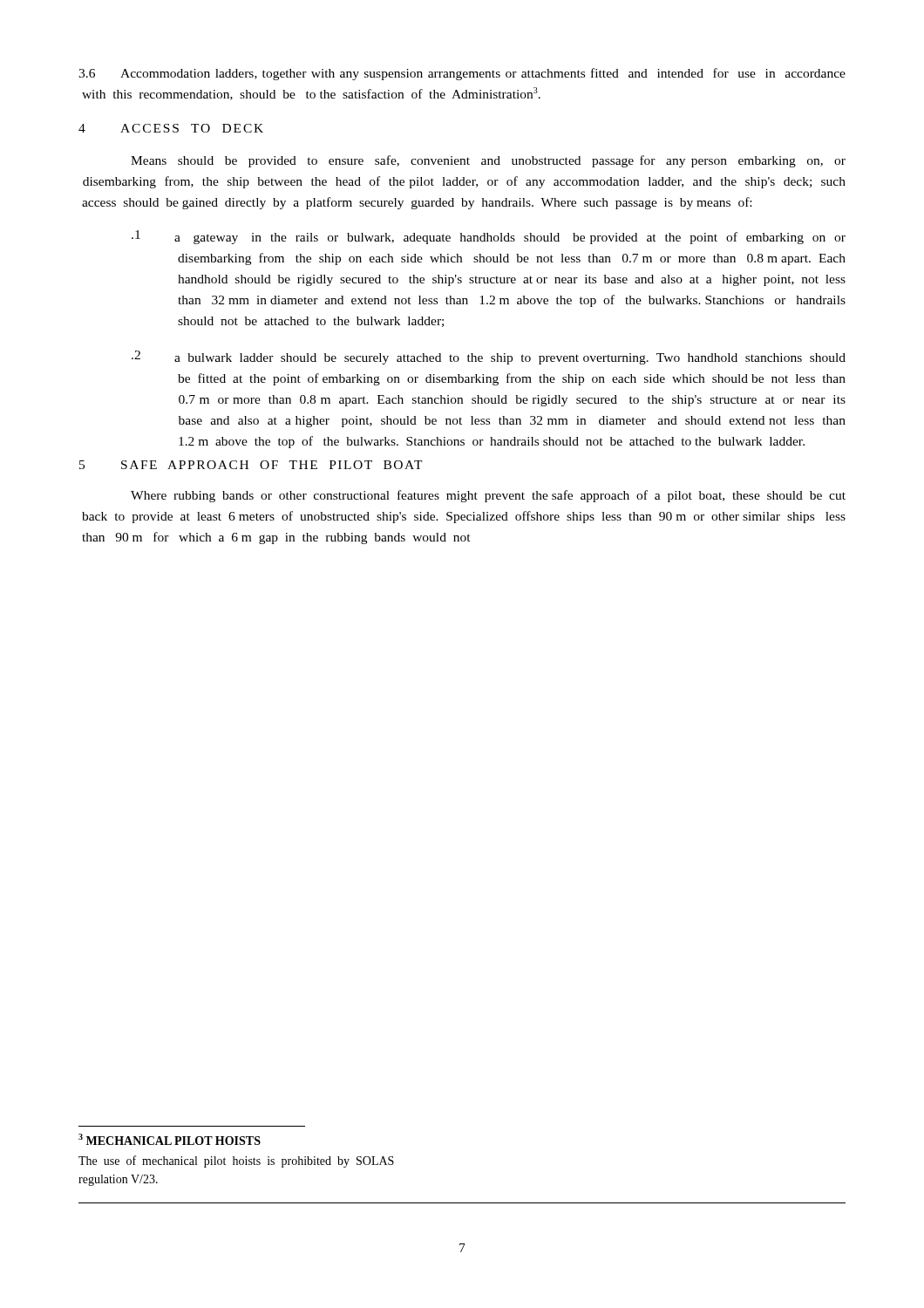
Task: Locate a footnote
Action: point(462,1165)
